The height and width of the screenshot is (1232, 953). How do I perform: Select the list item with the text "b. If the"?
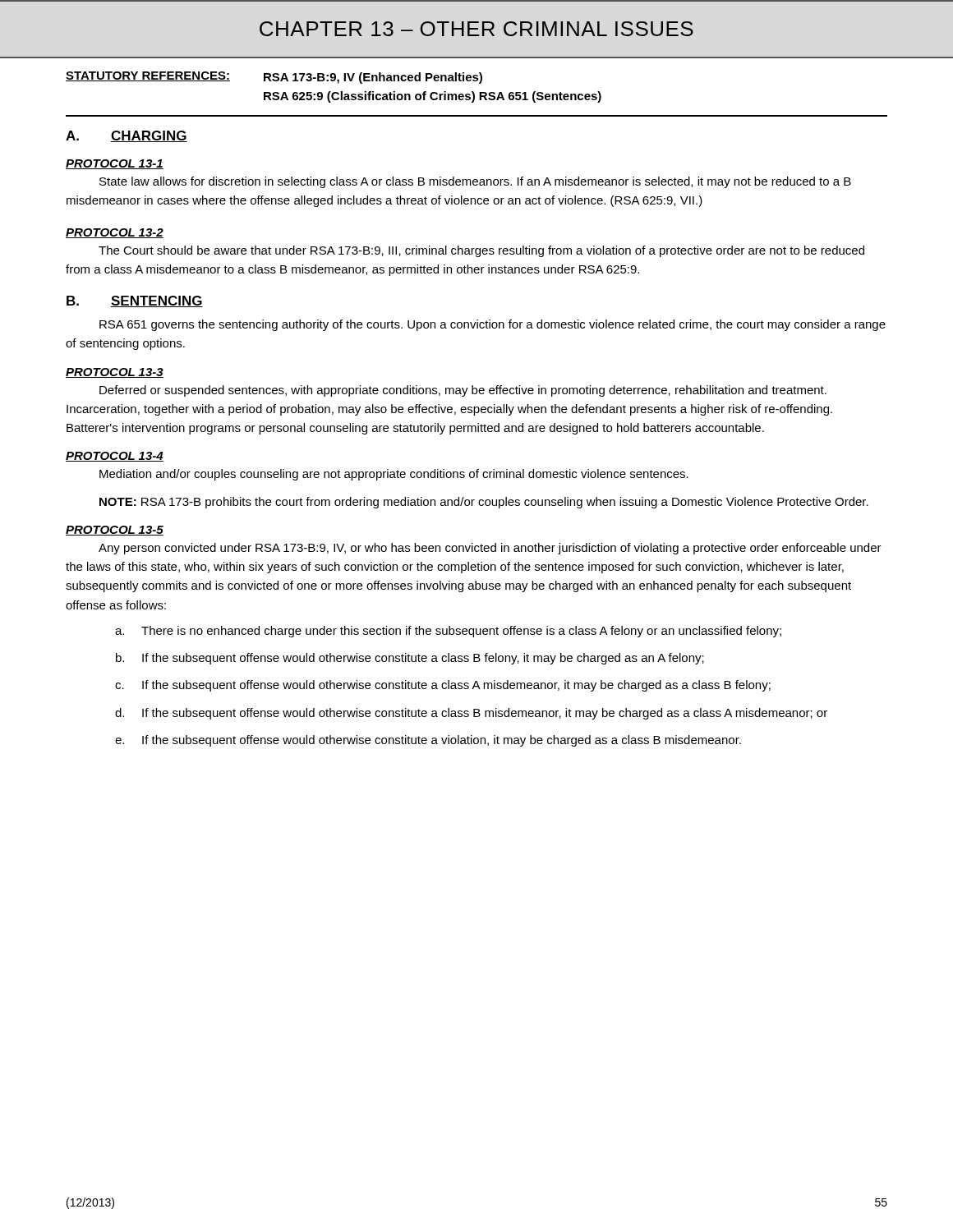(x=501, y=658)
